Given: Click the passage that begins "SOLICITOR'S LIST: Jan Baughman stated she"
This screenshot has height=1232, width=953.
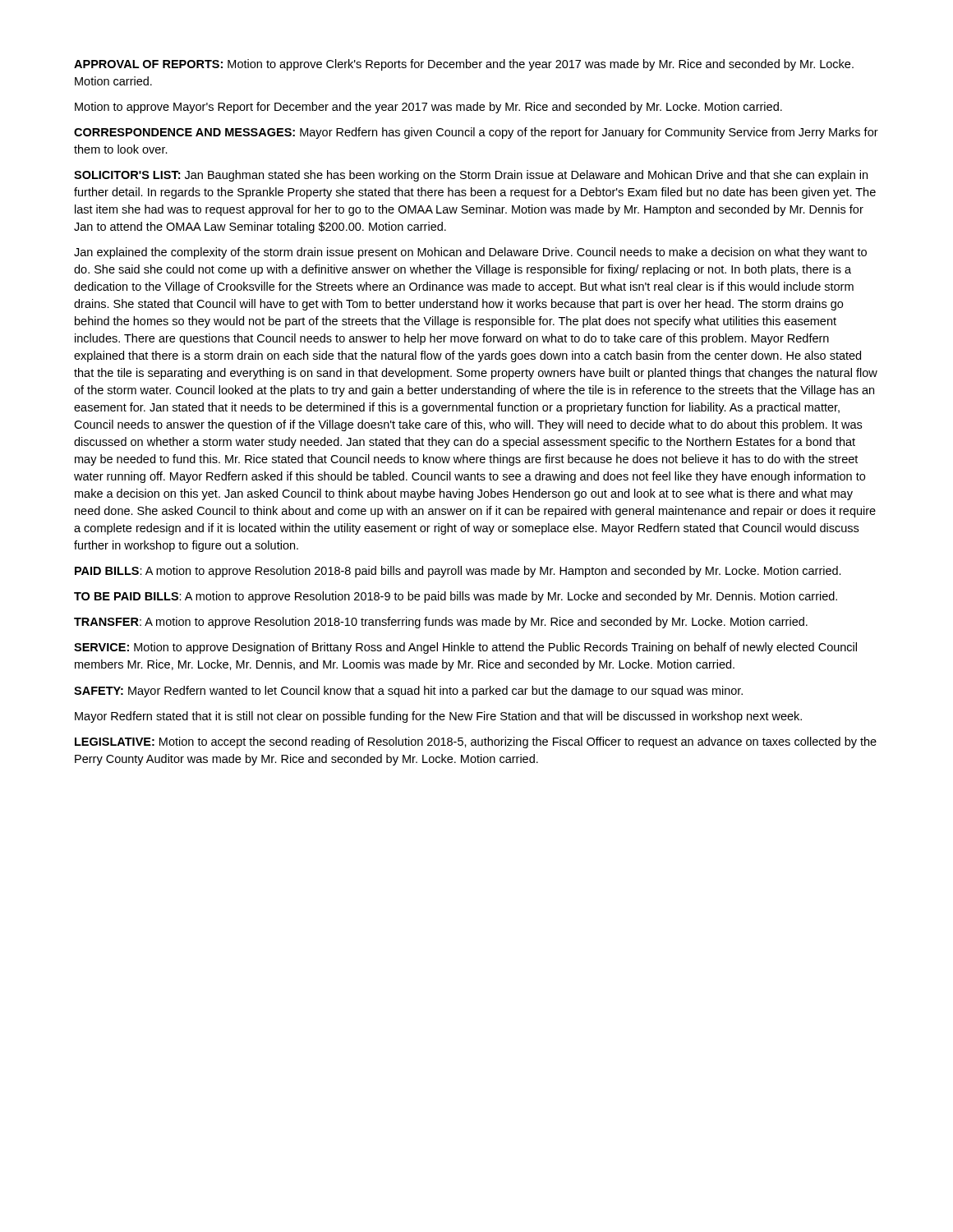Looking at the screenshot, I should click(475, 201).
